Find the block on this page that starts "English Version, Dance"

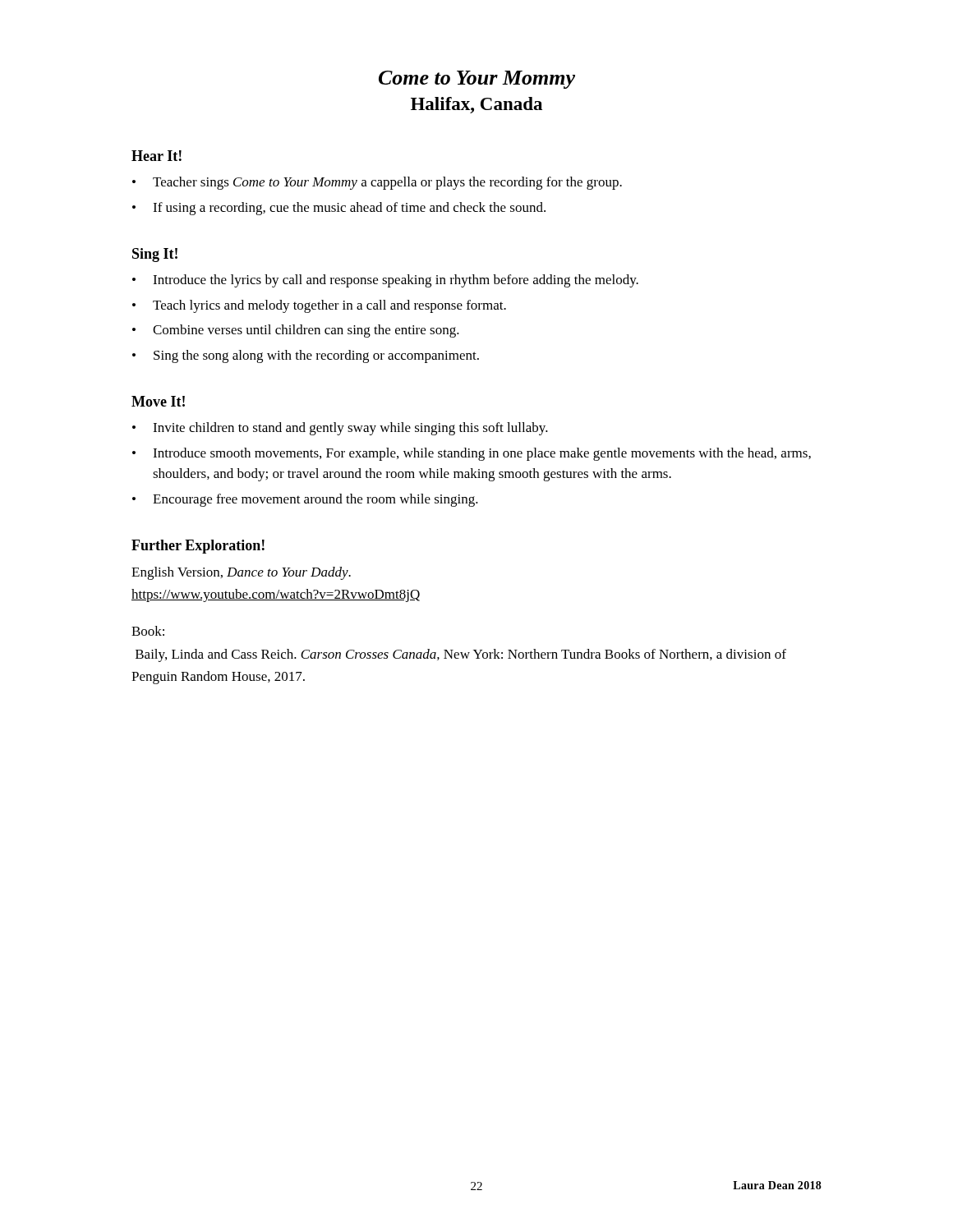click(x=276, y=583)
